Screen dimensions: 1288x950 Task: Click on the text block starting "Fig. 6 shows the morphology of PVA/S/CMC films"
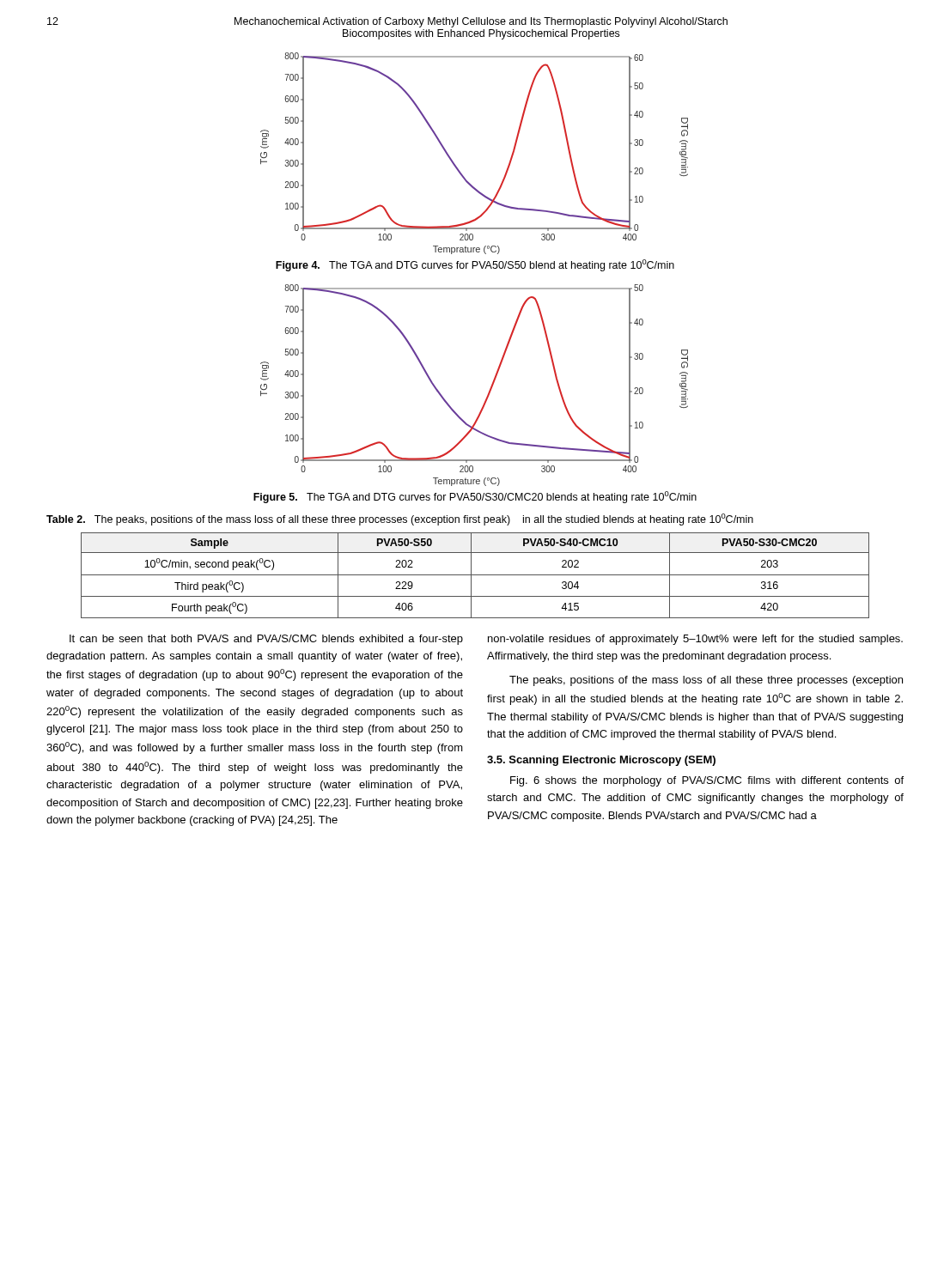pyautogui.click(x=695, y=798)
